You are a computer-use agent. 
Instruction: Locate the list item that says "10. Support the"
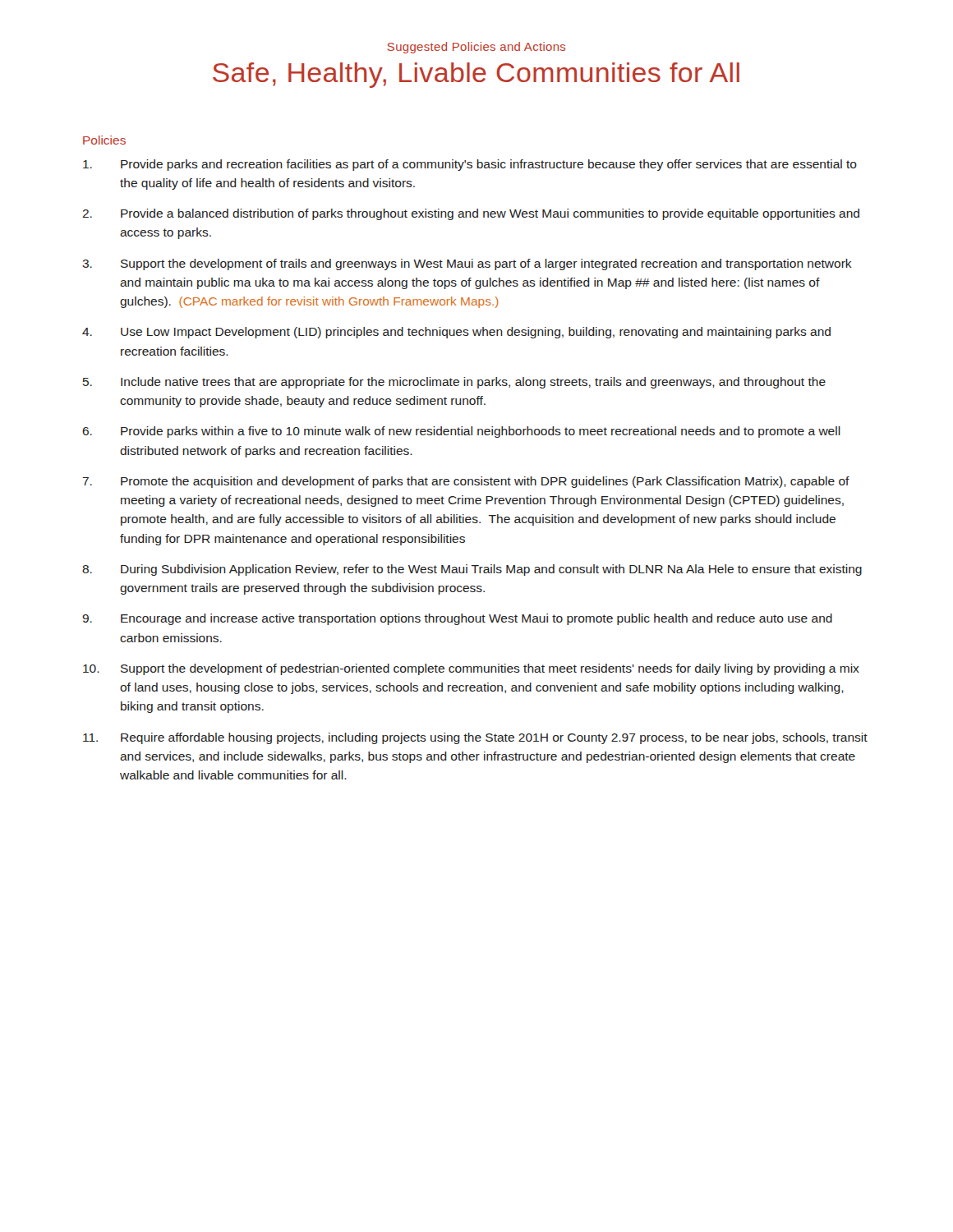click(x=476, y=687)
